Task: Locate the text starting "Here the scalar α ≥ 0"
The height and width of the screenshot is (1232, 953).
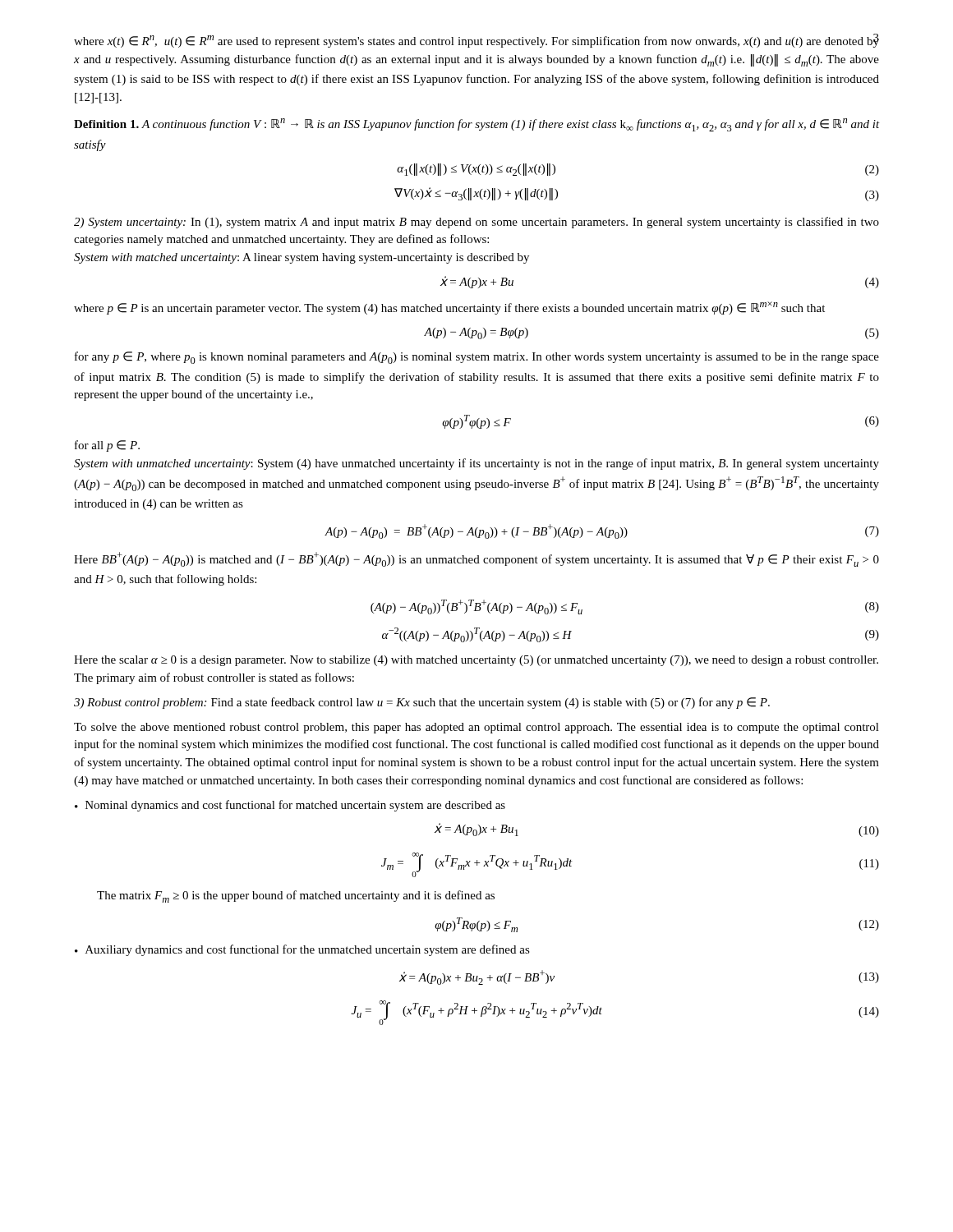Action: coord(476,669)
